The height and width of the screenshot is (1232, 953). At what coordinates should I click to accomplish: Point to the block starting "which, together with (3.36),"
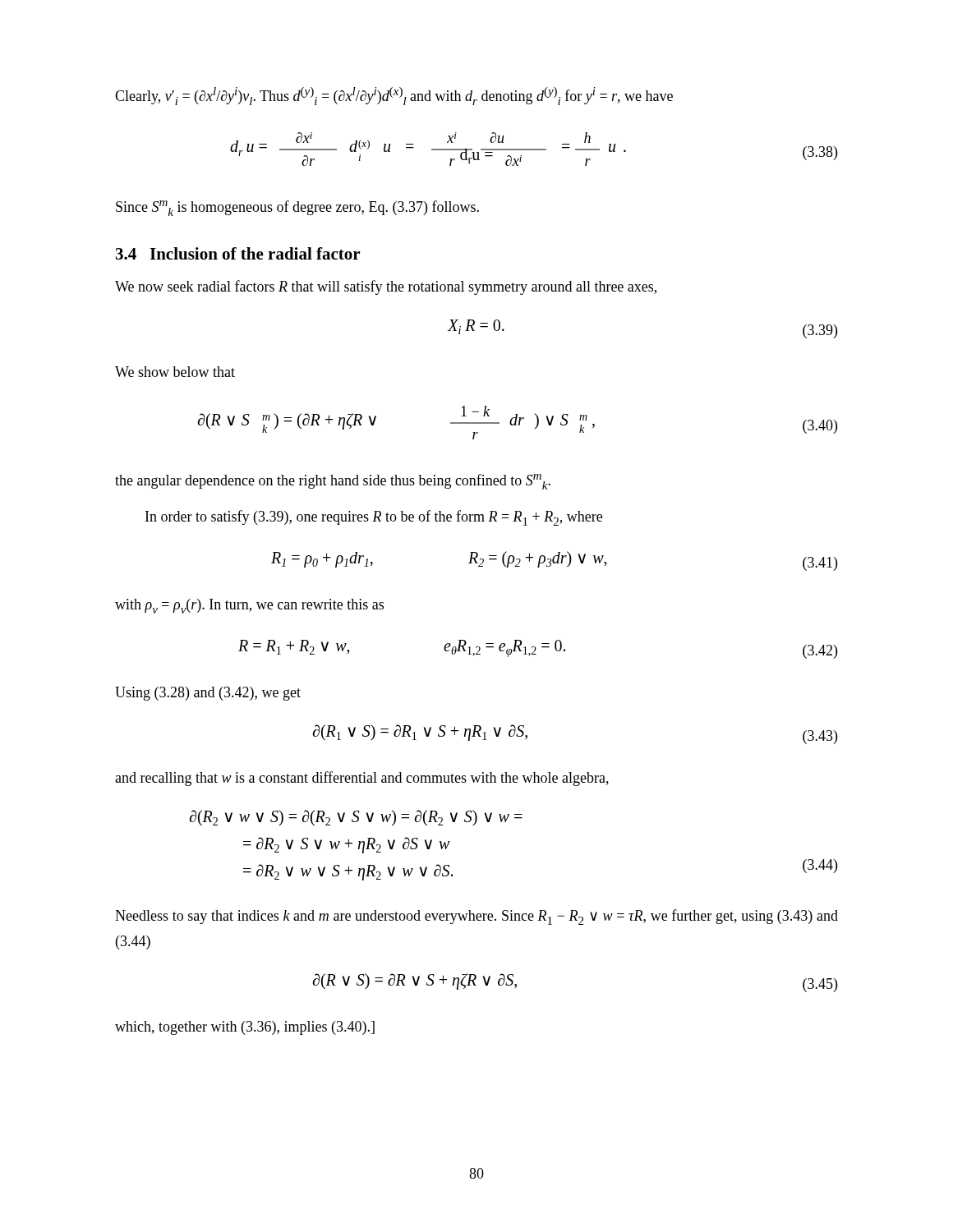pyautogui.click(x=245, y=1028)
